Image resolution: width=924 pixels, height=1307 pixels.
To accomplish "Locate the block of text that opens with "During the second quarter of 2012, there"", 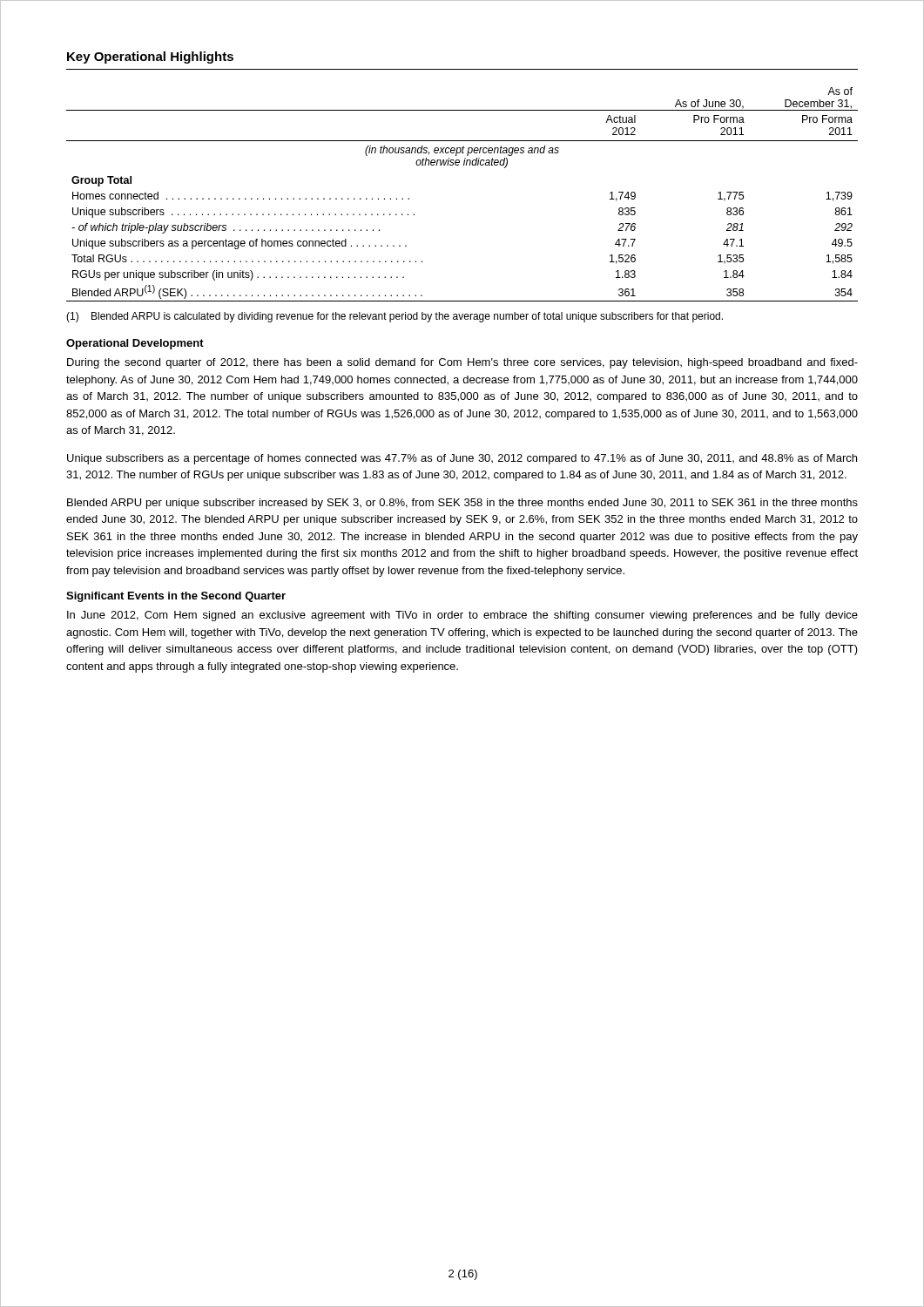I will (x=462, y=396).
